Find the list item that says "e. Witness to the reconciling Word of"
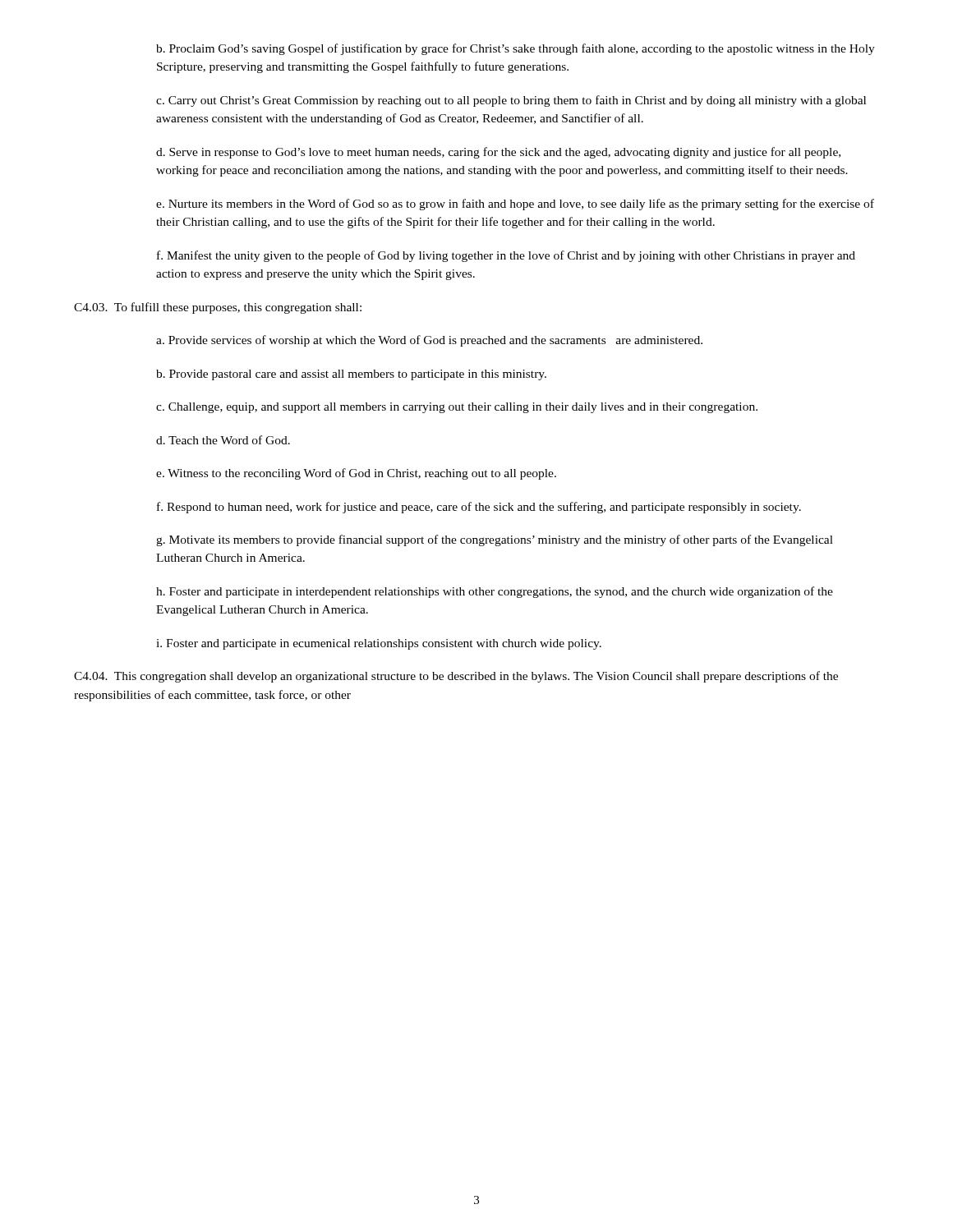The width and height of the screenshot is (953, 1232). coord(357,473)
